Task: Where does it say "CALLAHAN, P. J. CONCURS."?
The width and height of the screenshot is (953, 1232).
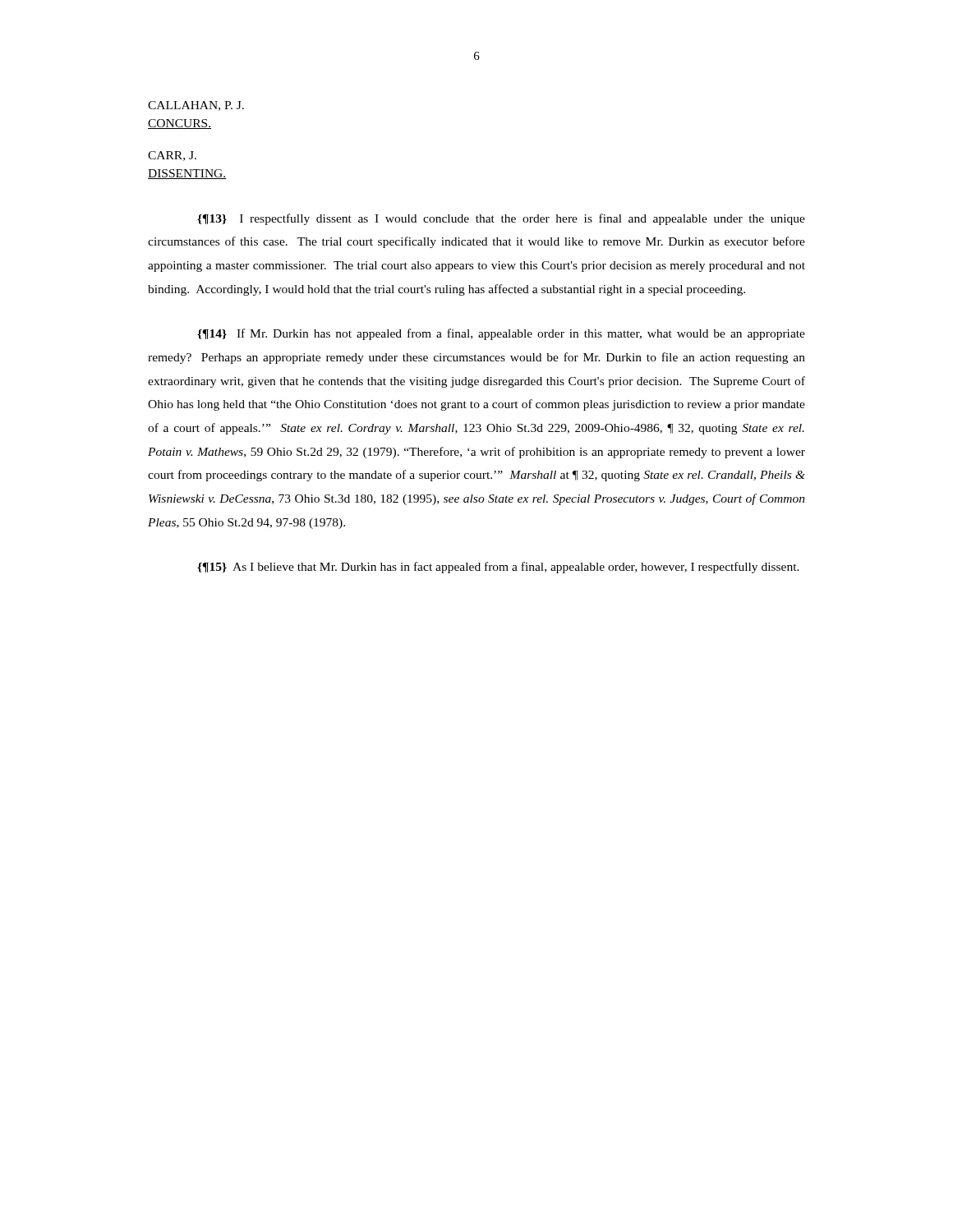Action: pos(196,114)
